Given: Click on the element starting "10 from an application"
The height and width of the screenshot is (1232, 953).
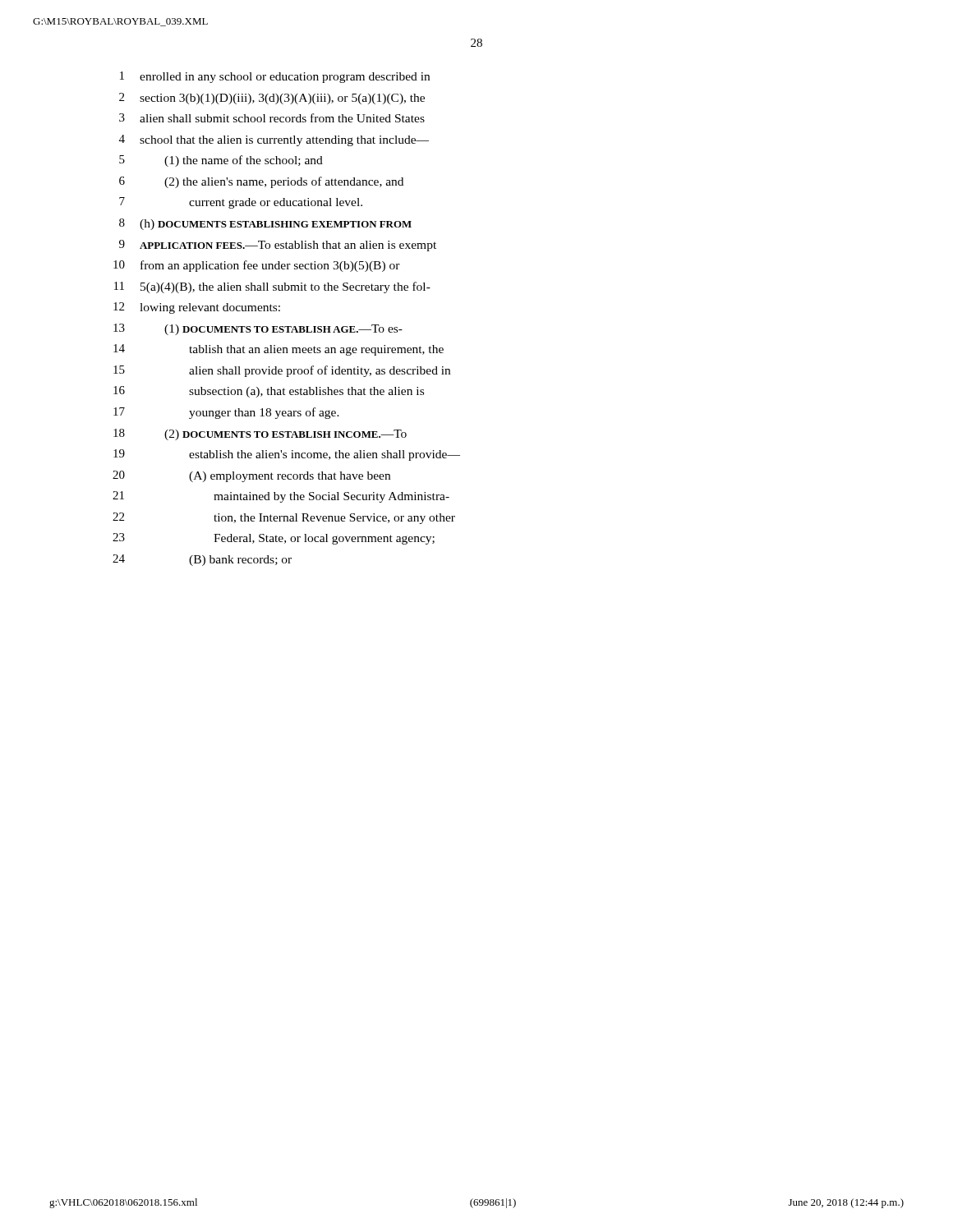Looking at the screenshot, I should point(257,266).
